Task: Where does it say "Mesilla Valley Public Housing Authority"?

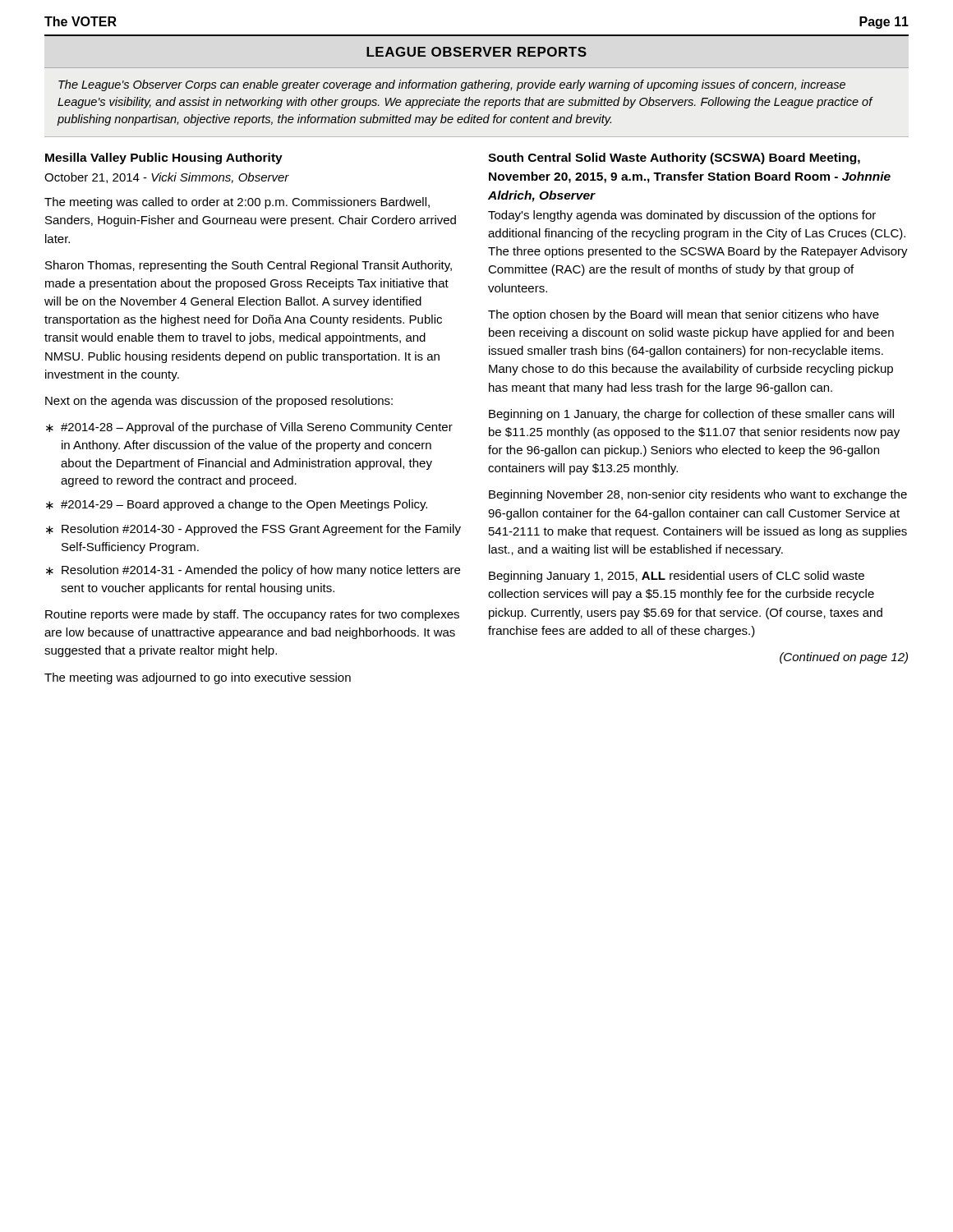Action: click(x=255, y=158)
